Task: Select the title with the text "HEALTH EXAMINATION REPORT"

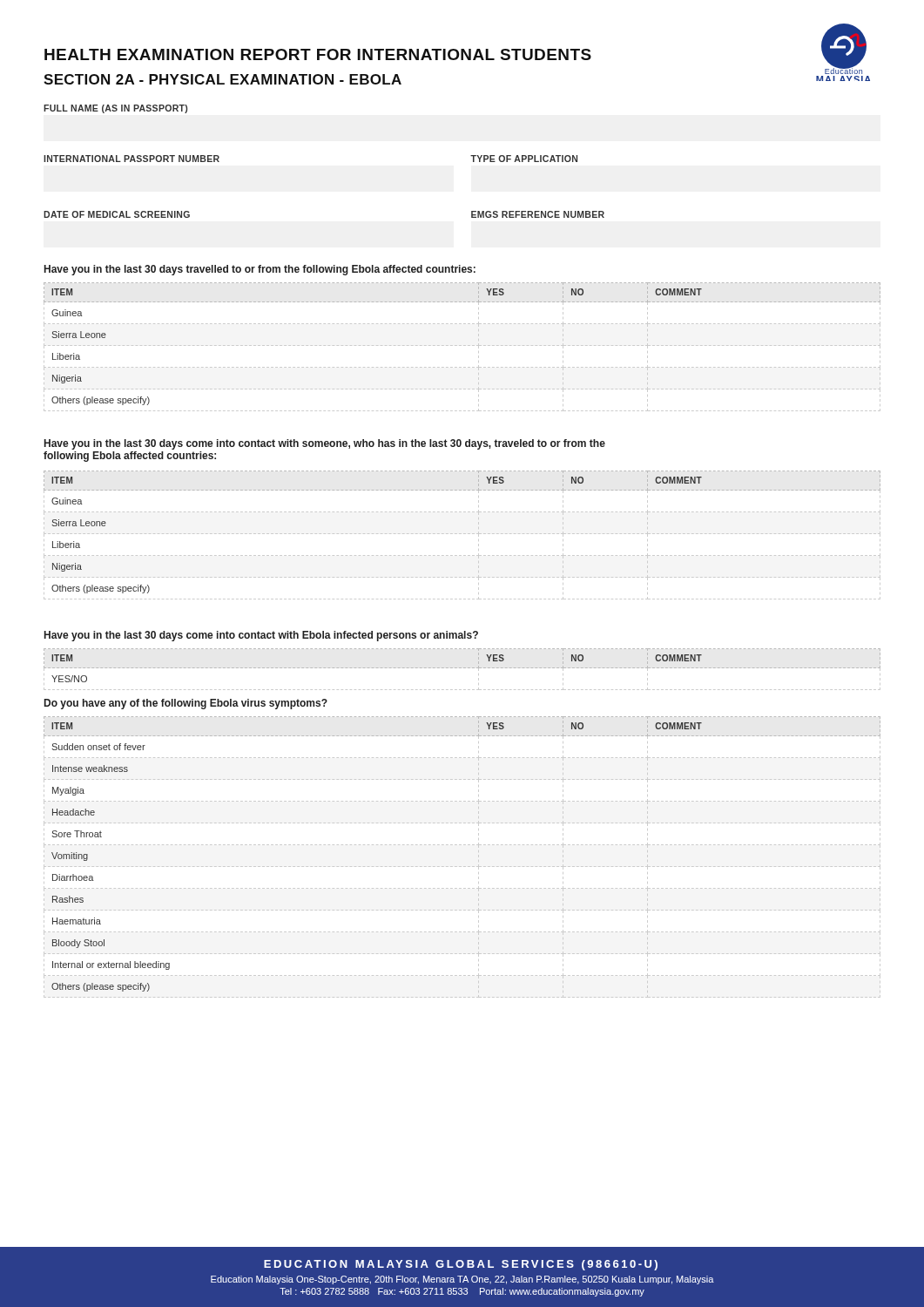Action: [318, 55]
